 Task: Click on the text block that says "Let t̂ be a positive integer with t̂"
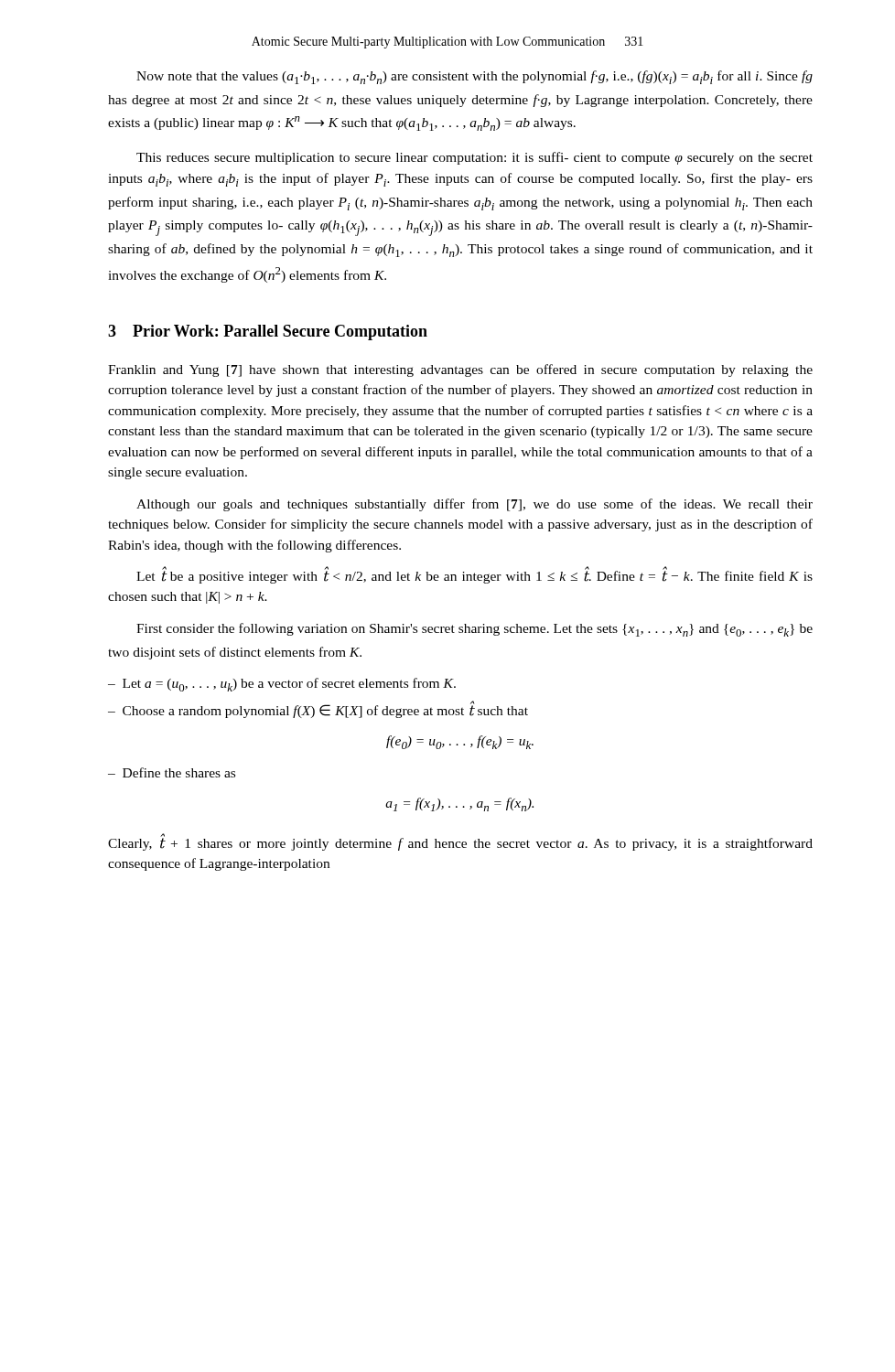coord(460,587)
